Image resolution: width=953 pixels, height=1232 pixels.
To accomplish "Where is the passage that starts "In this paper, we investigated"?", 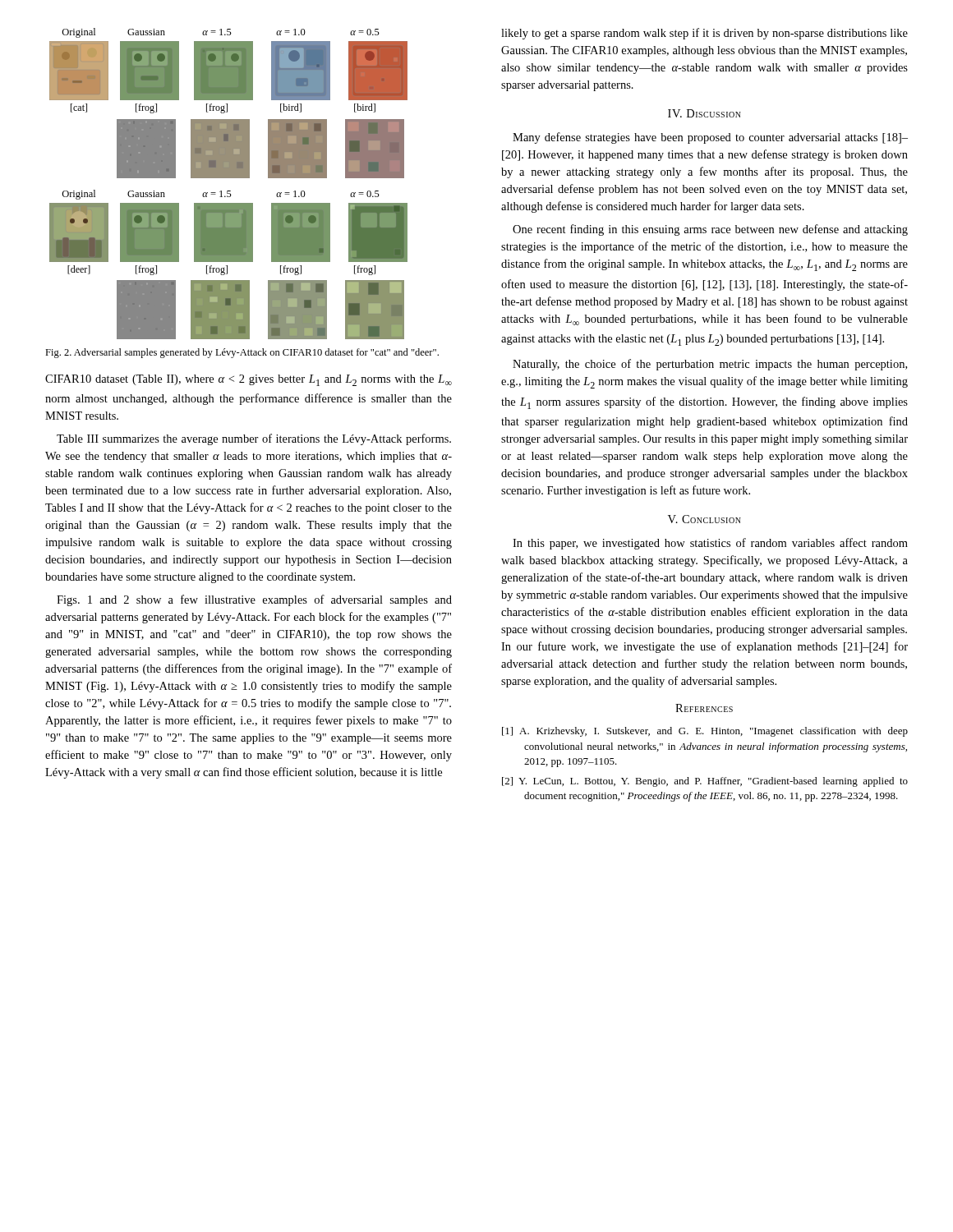I will (x=705, y=612).
